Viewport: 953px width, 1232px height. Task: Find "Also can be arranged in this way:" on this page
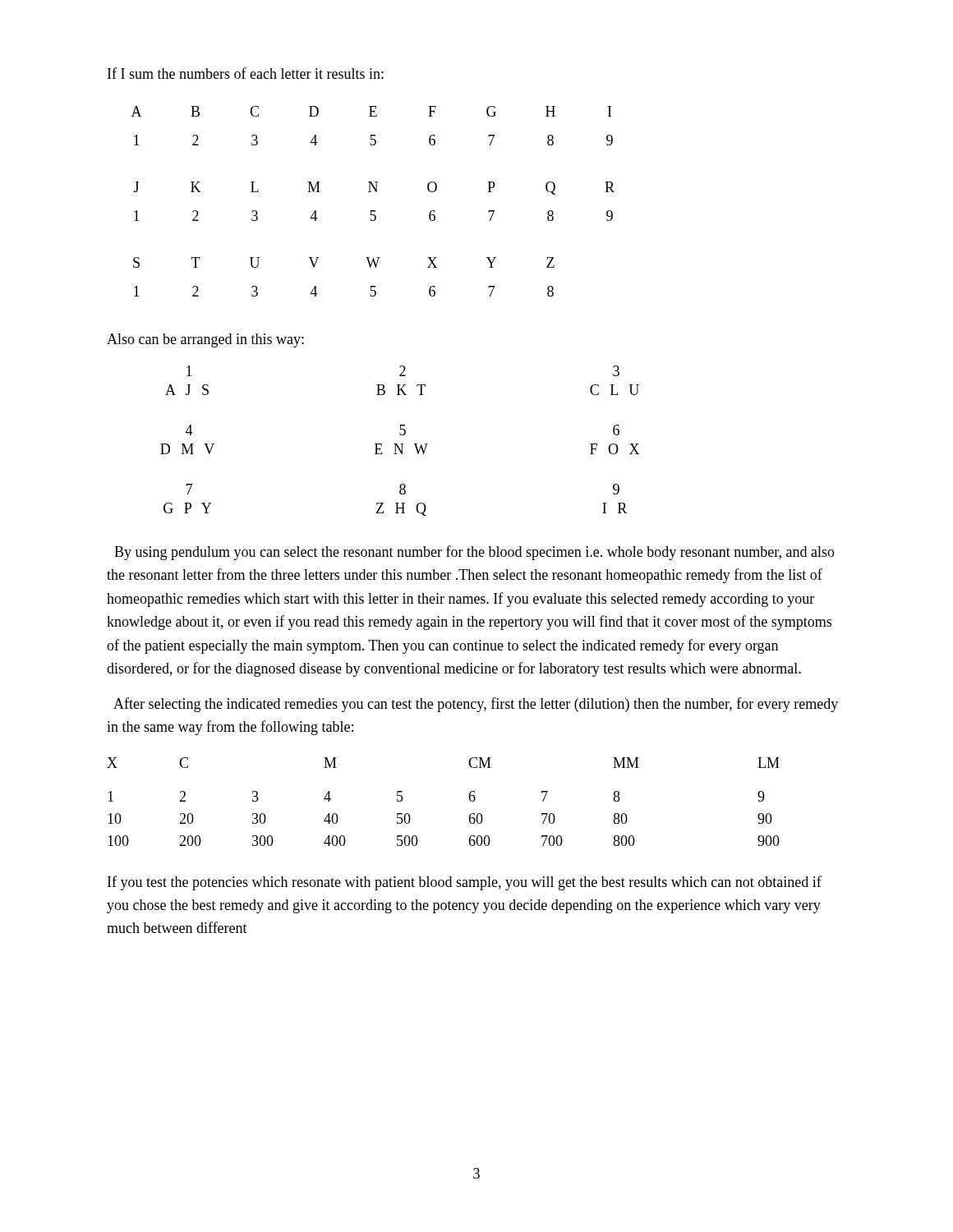click(x=206, y=339)
